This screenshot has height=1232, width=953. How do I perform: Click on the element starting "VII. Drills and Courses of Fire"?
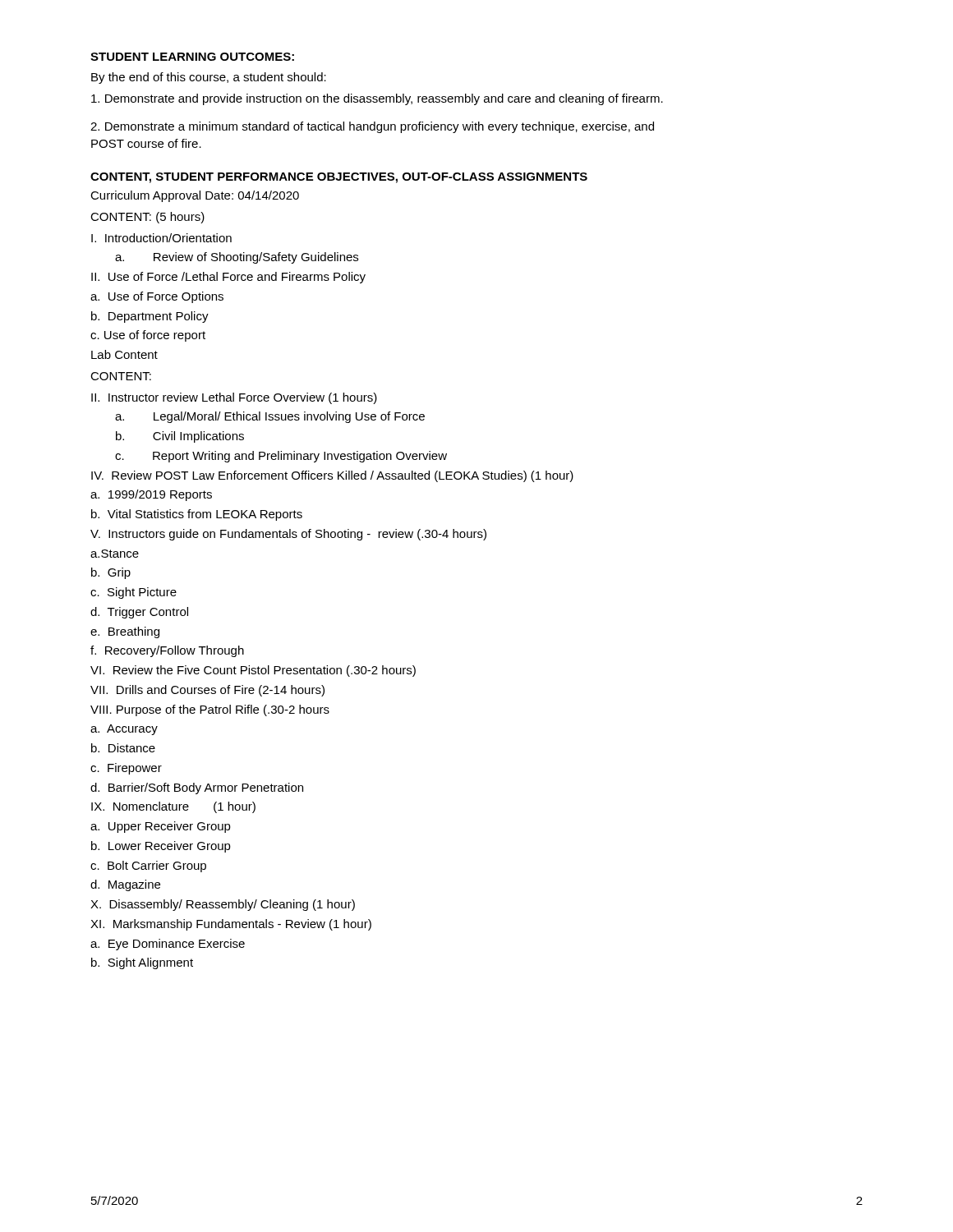pyautogui.click(x=208, y=689)
